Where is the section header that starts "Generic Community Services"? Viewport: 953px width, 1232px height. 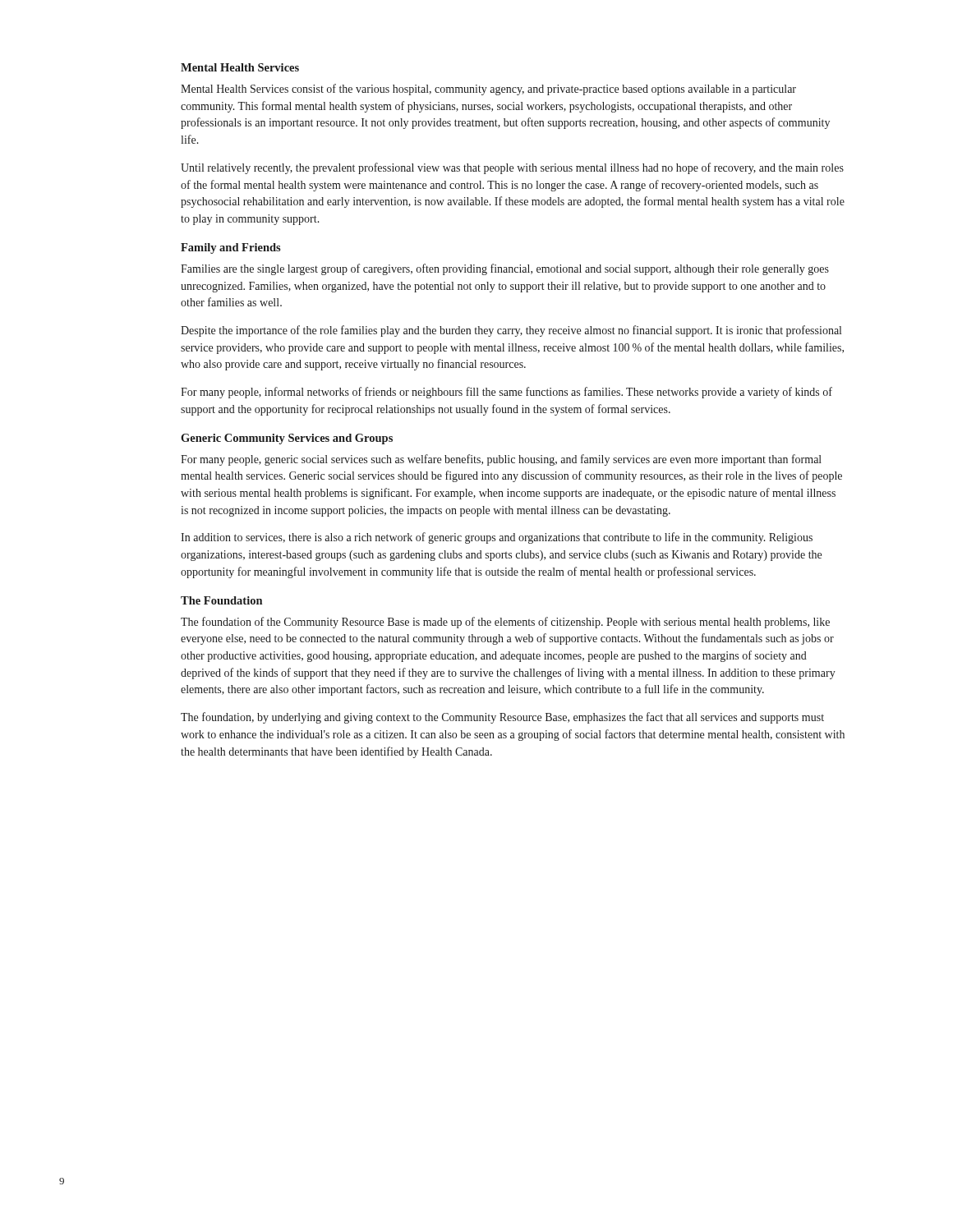[x=287, y=437]
